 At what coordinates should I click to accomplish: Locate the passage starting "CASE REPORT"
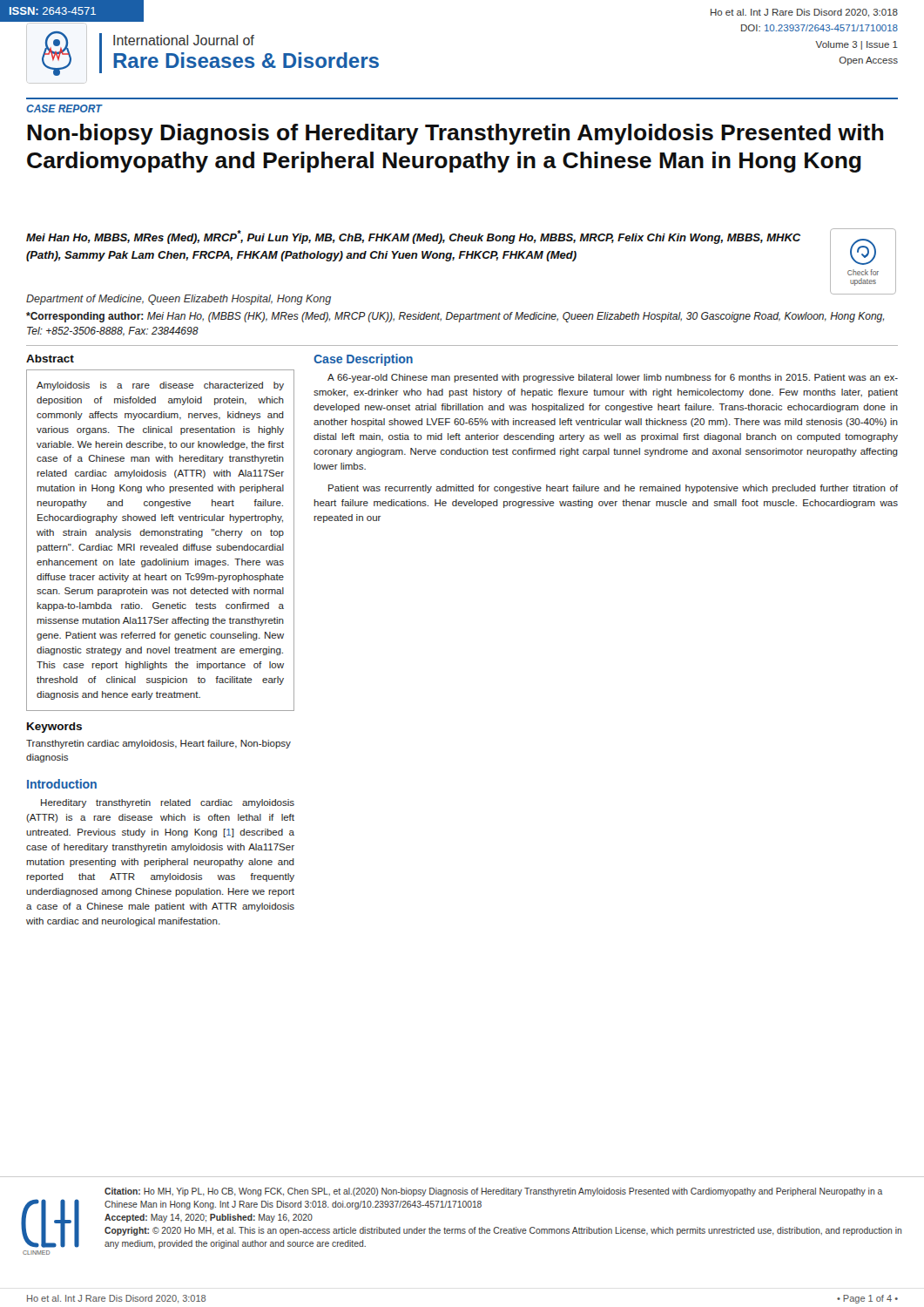click(64, 109)
